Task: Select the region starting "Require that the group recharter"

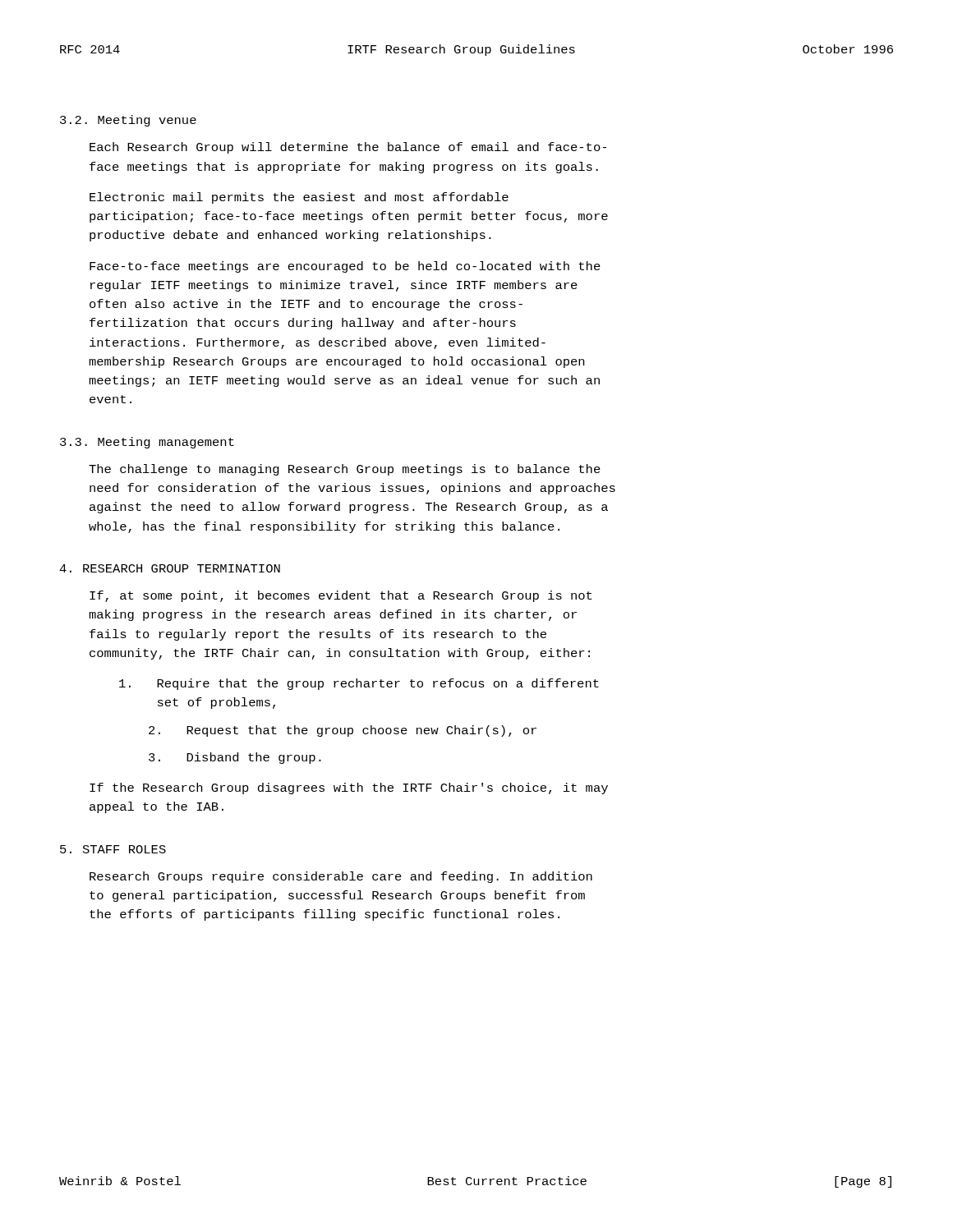Action: point(359,694)
